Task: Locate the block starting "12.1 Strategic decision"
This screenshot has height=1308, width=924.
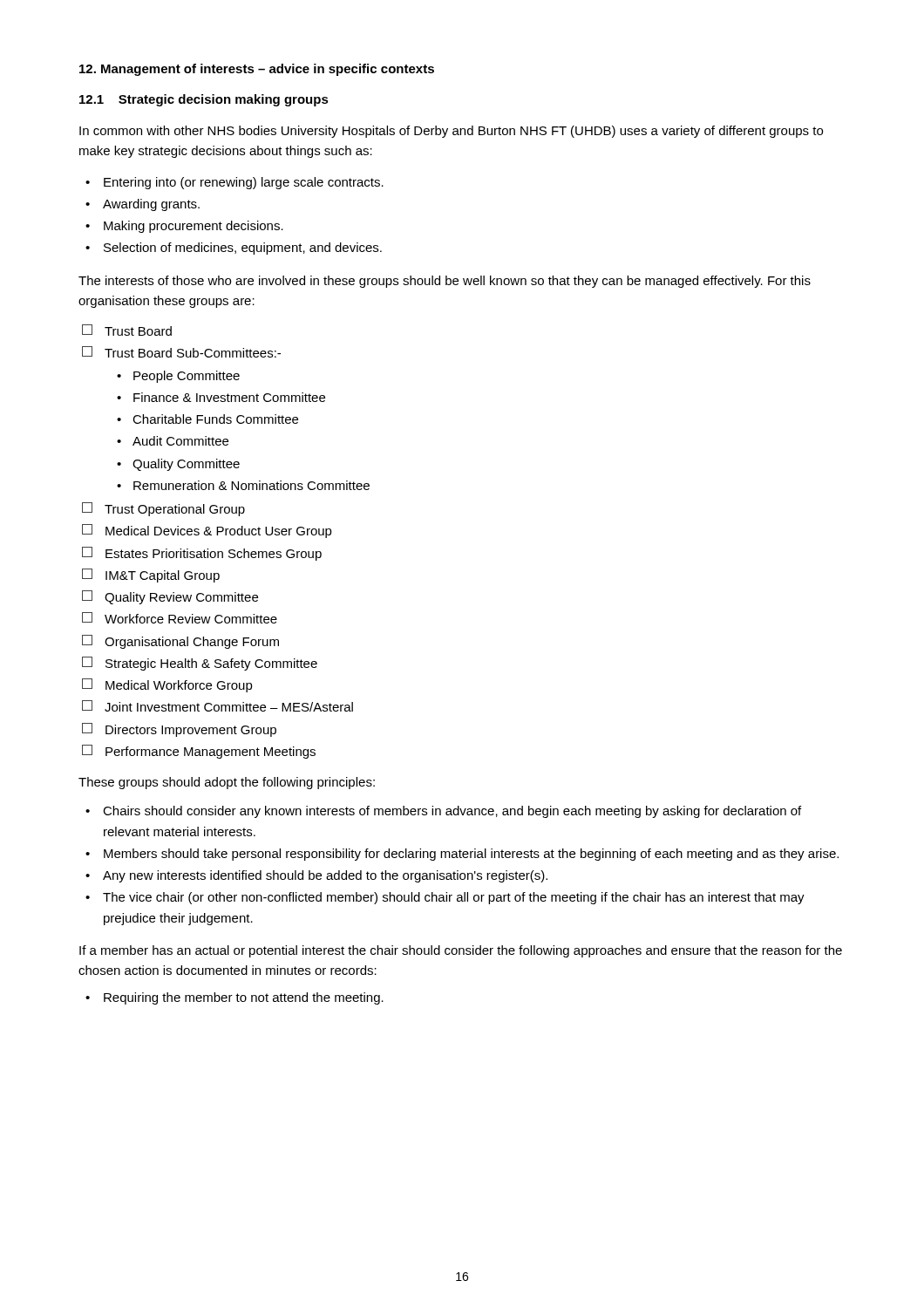Action: [203, 99]
